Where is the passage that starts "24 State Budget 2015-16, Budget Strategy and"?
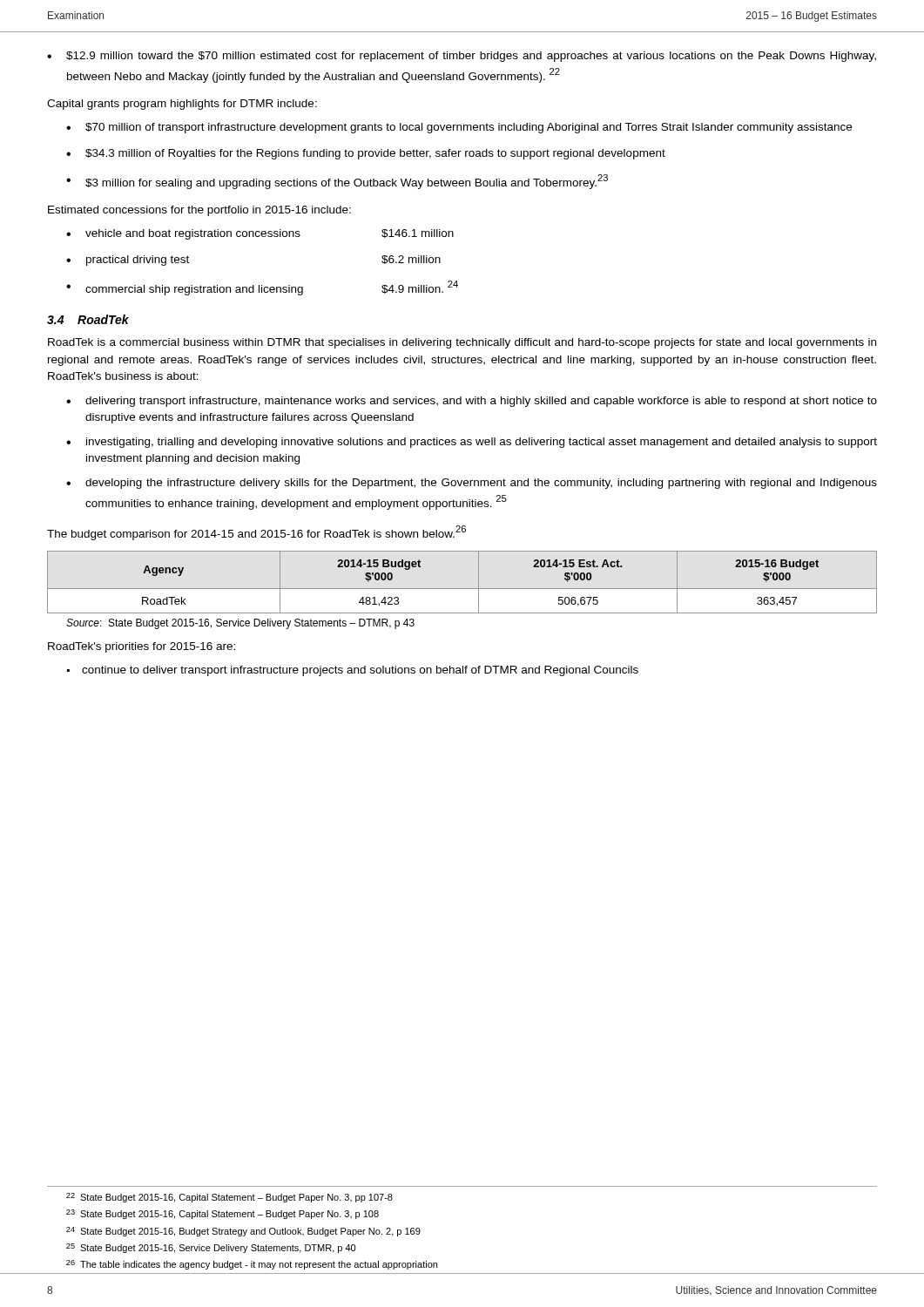Screen dimensions: 1307x924 pos(243,1232)
